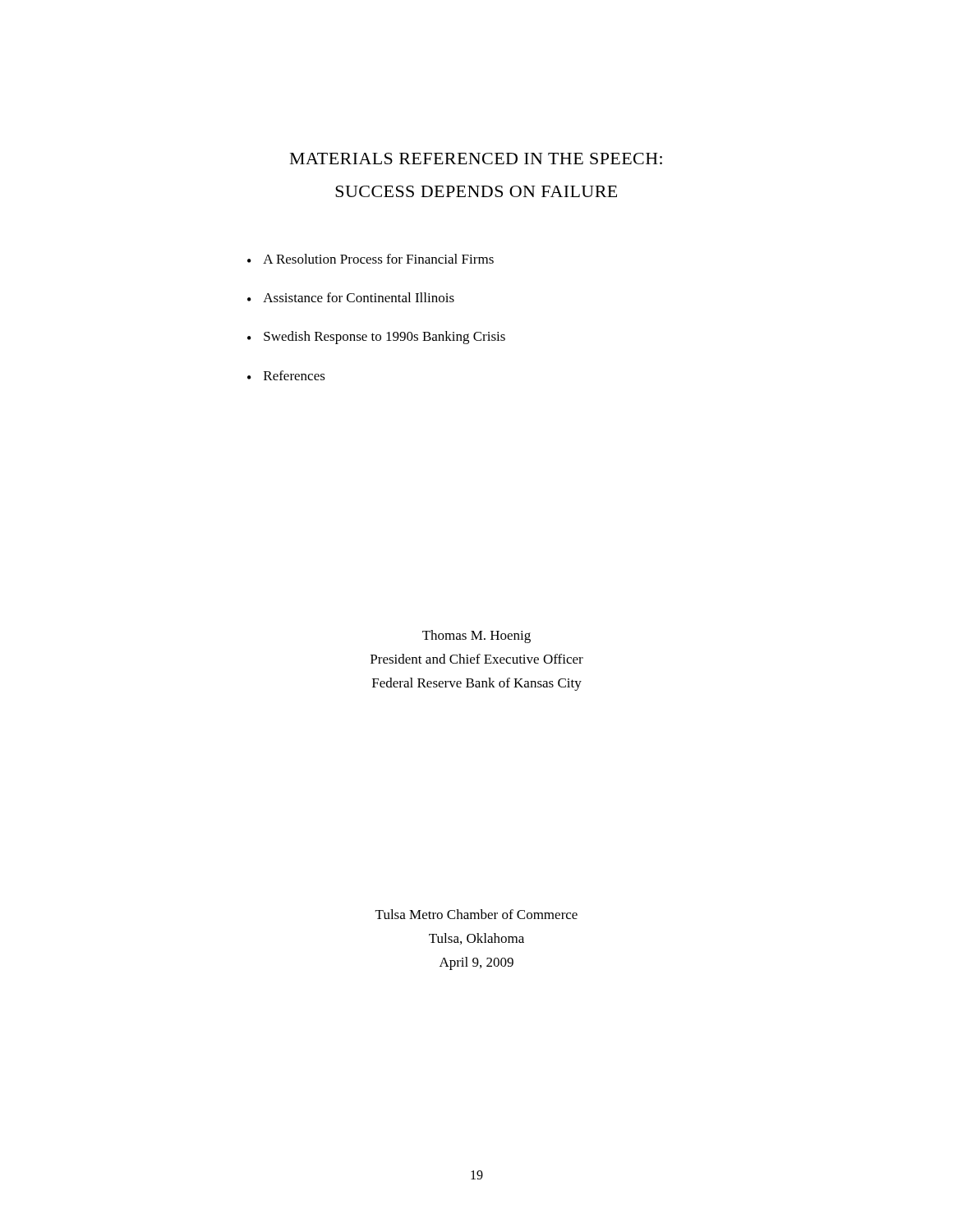Locate the text block with the text "Tulsa Metro Chamber of Commerce Tulsa, Oklahoma April"
Screen dimensions: 1232x953
point(476,938)
